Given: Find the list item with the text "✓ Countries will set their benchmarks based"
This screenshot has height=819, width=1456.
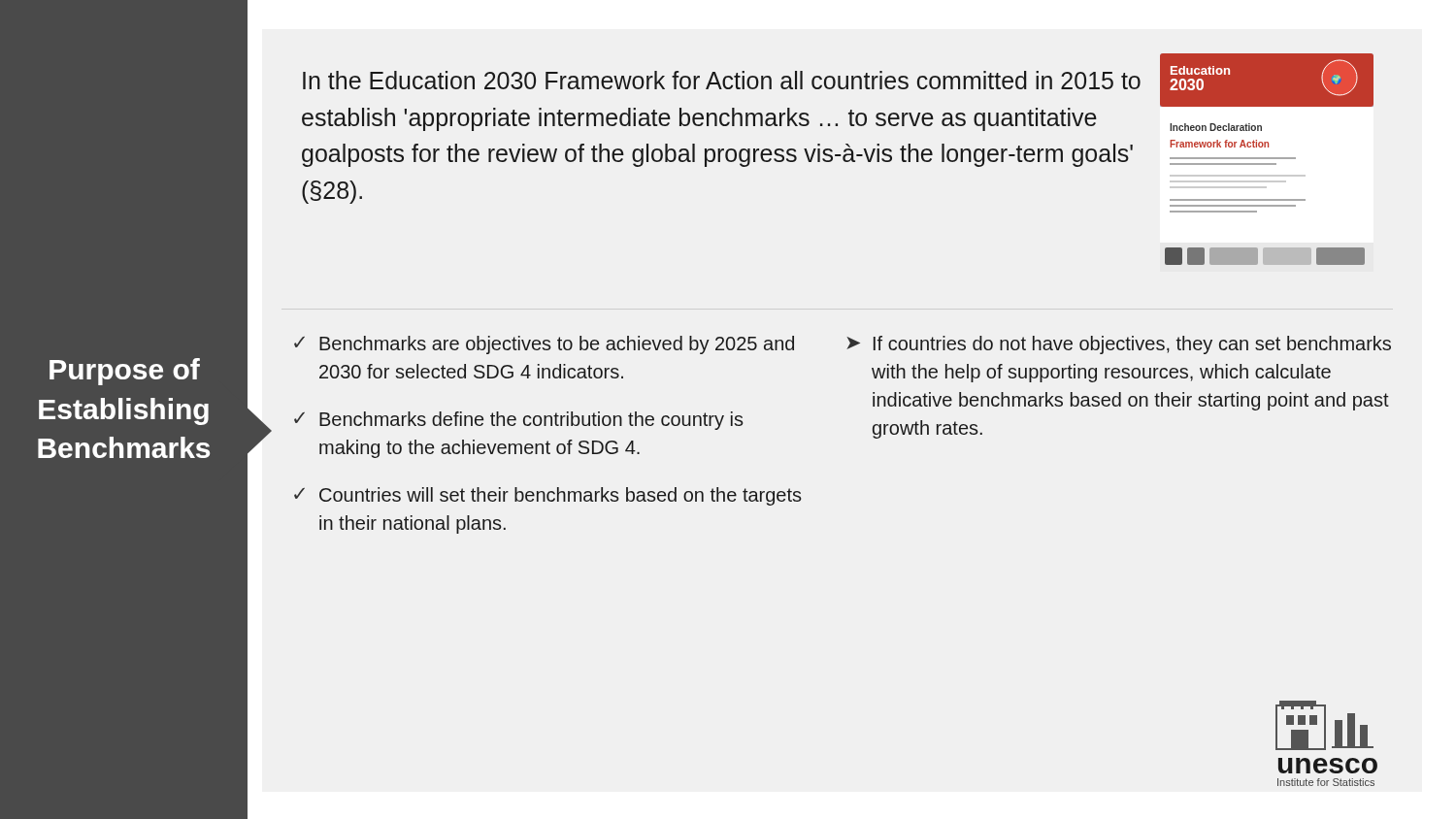Looking at the screenshot, I should tap(548, 509).
